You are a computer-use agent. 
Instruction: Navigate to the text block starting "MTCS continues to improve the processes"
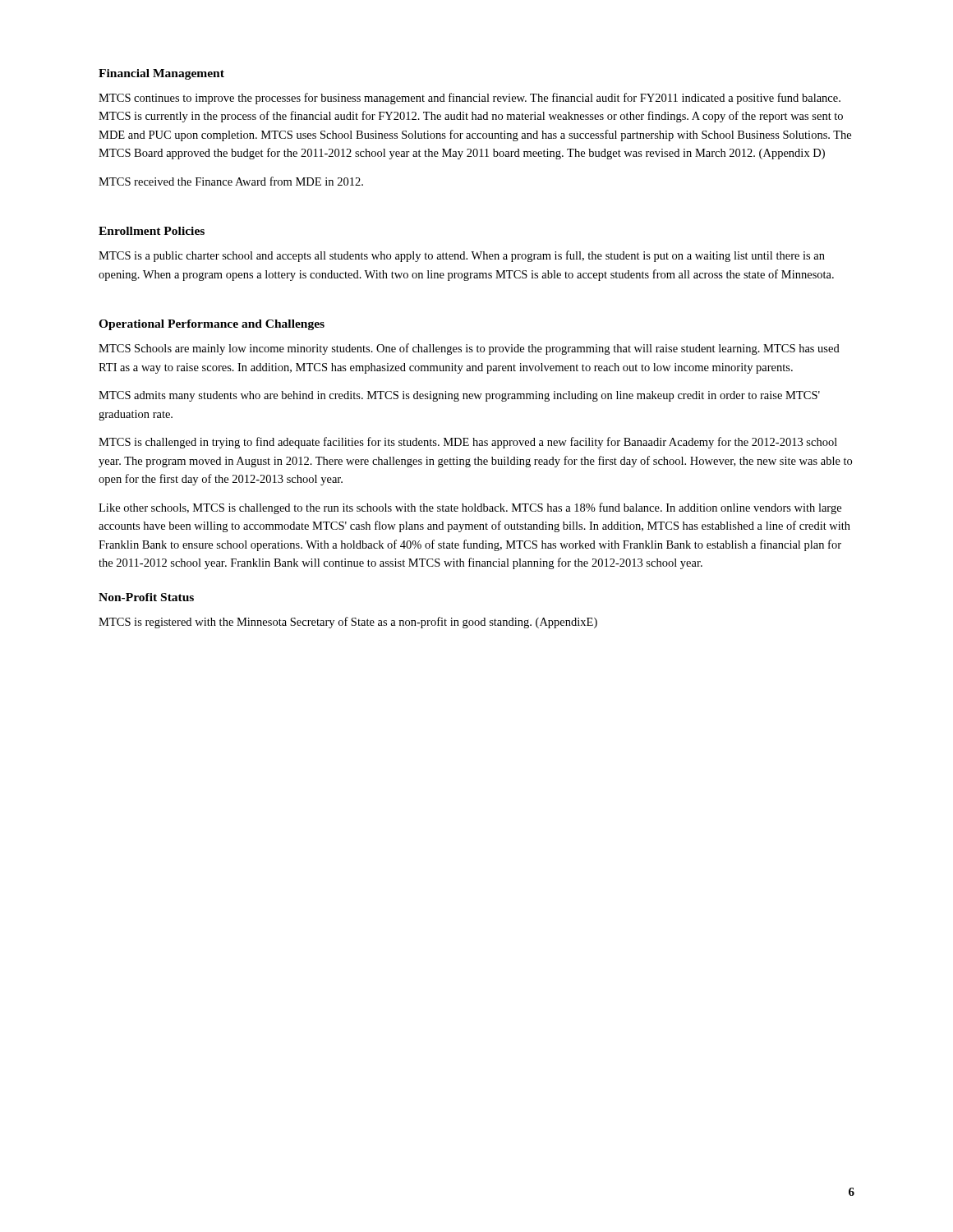click(x=475, y=125)
